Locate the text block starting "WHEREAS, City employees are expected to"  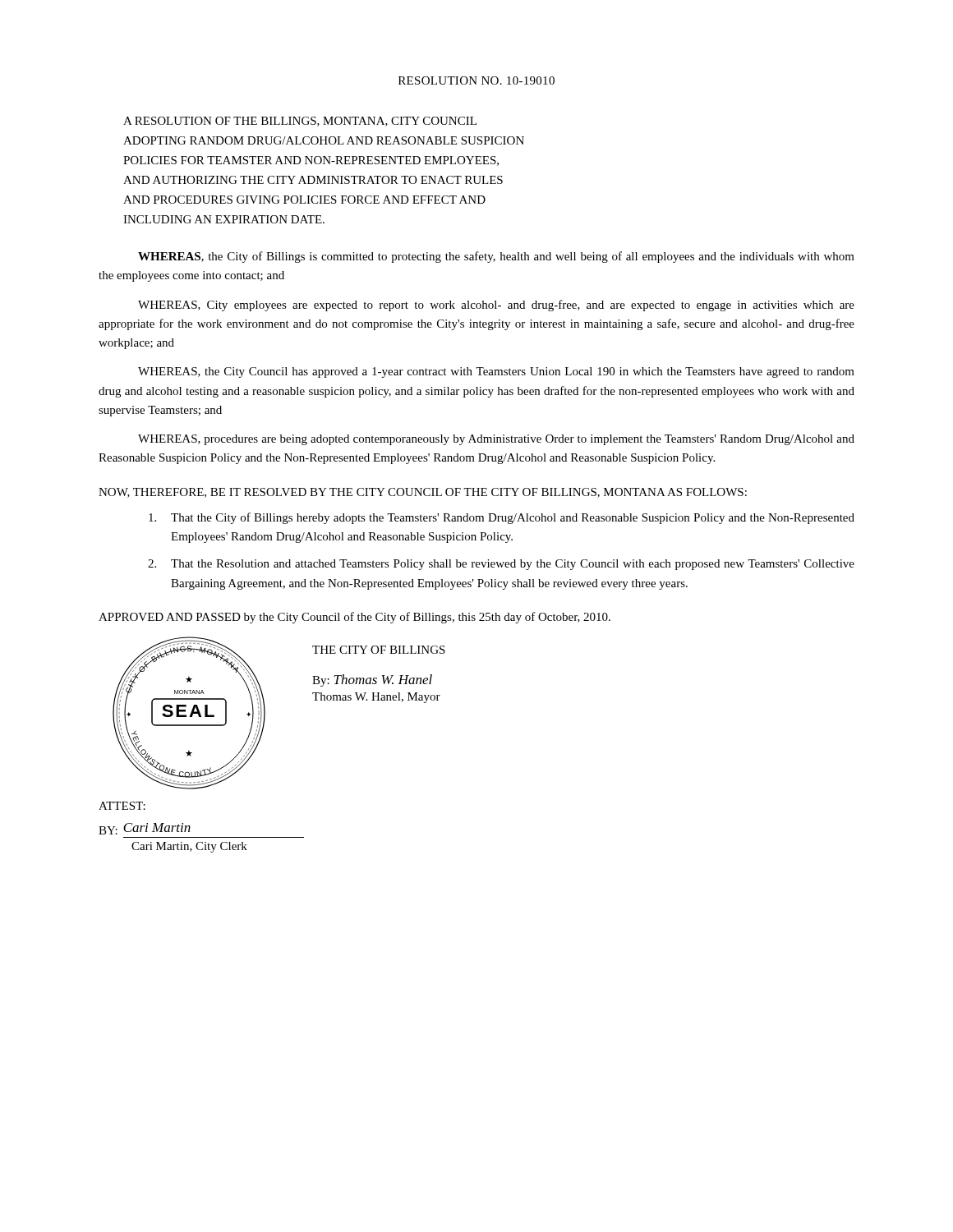pos(476,323)
